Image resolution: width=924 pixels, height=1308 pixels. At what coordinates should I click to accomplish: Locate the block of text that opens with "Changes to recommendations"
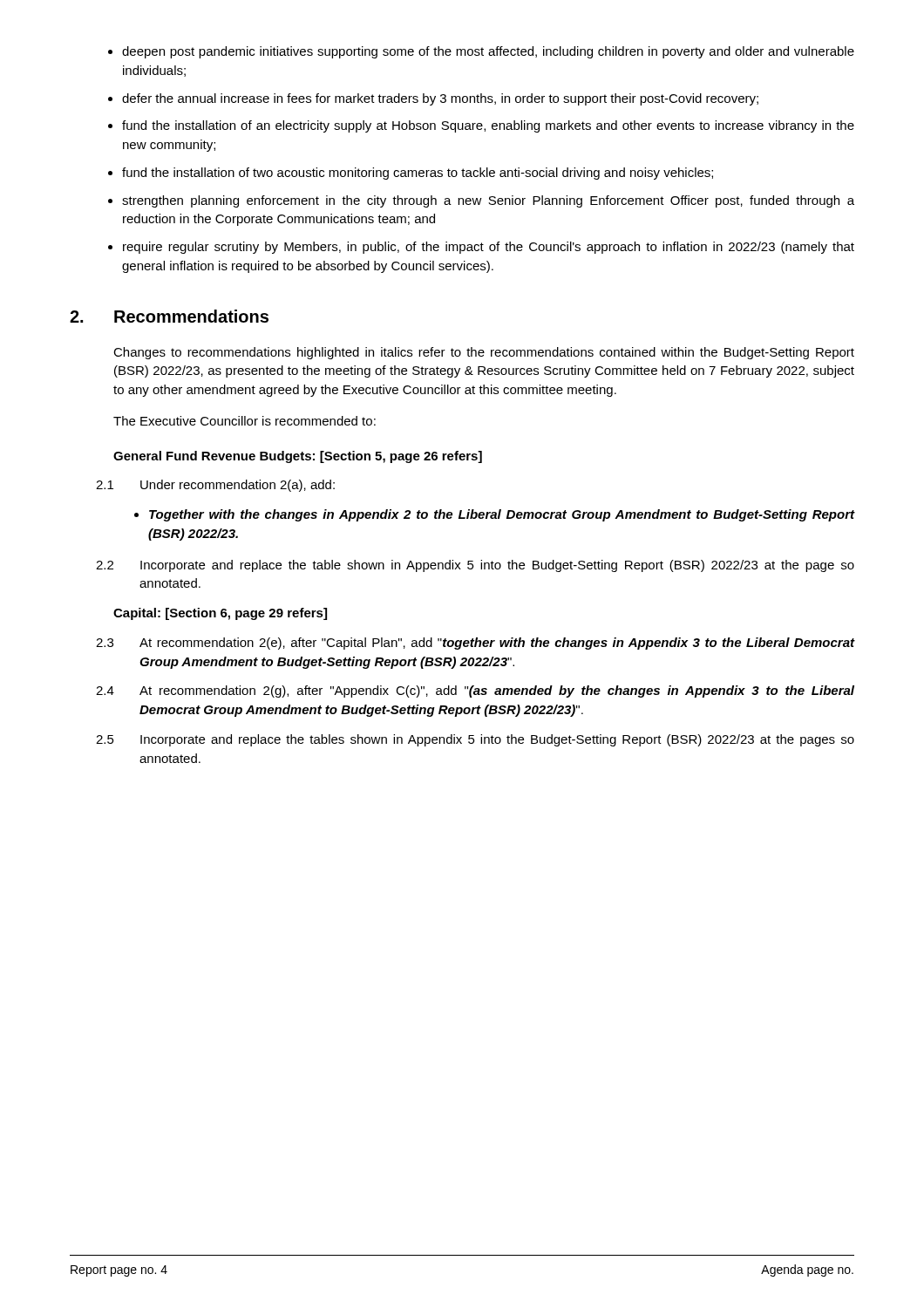[484, 370]
